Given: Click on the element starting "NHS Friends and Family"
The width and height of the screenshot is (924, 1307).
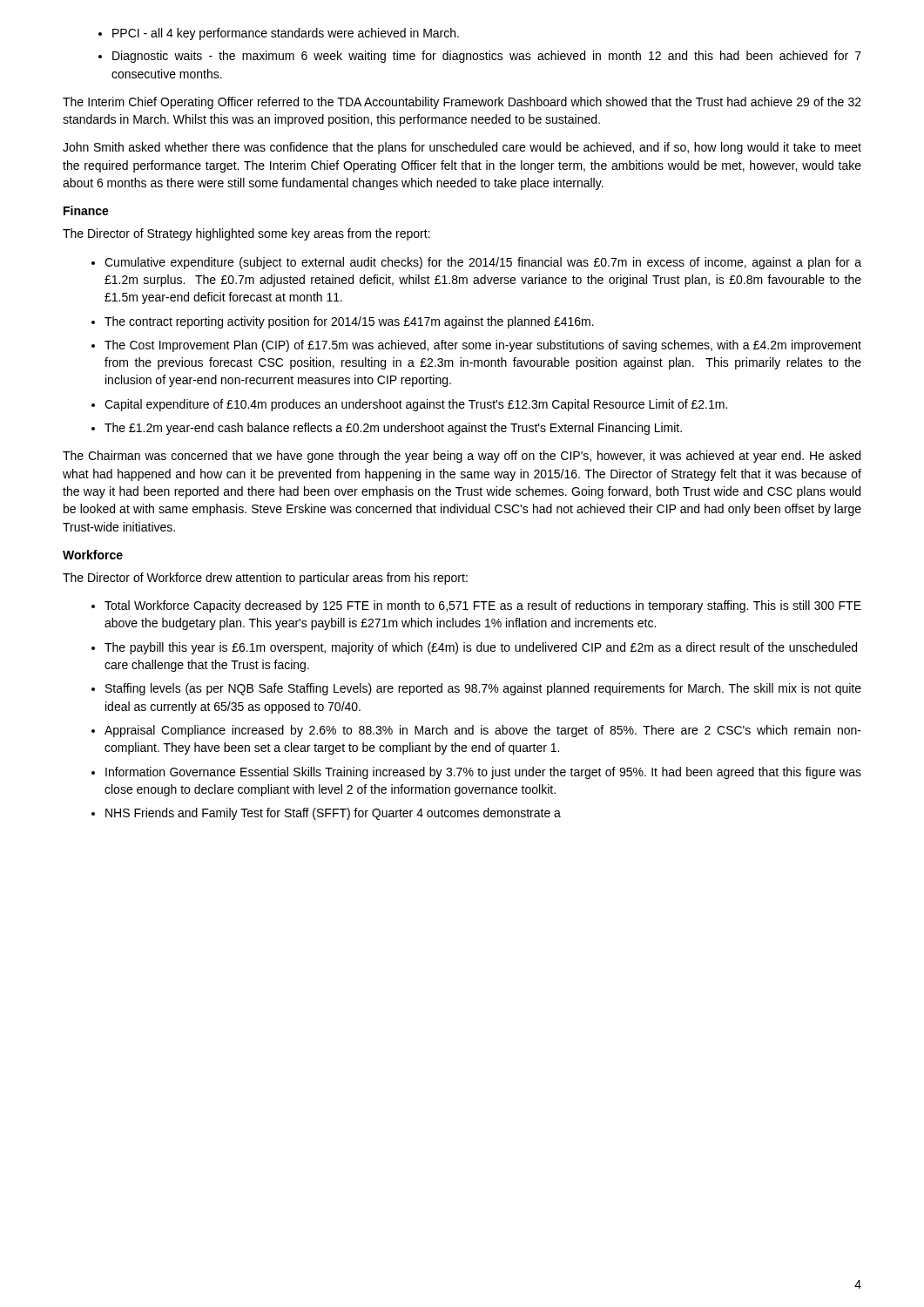Looking at the screenshot, I should (x=333, y=813).
